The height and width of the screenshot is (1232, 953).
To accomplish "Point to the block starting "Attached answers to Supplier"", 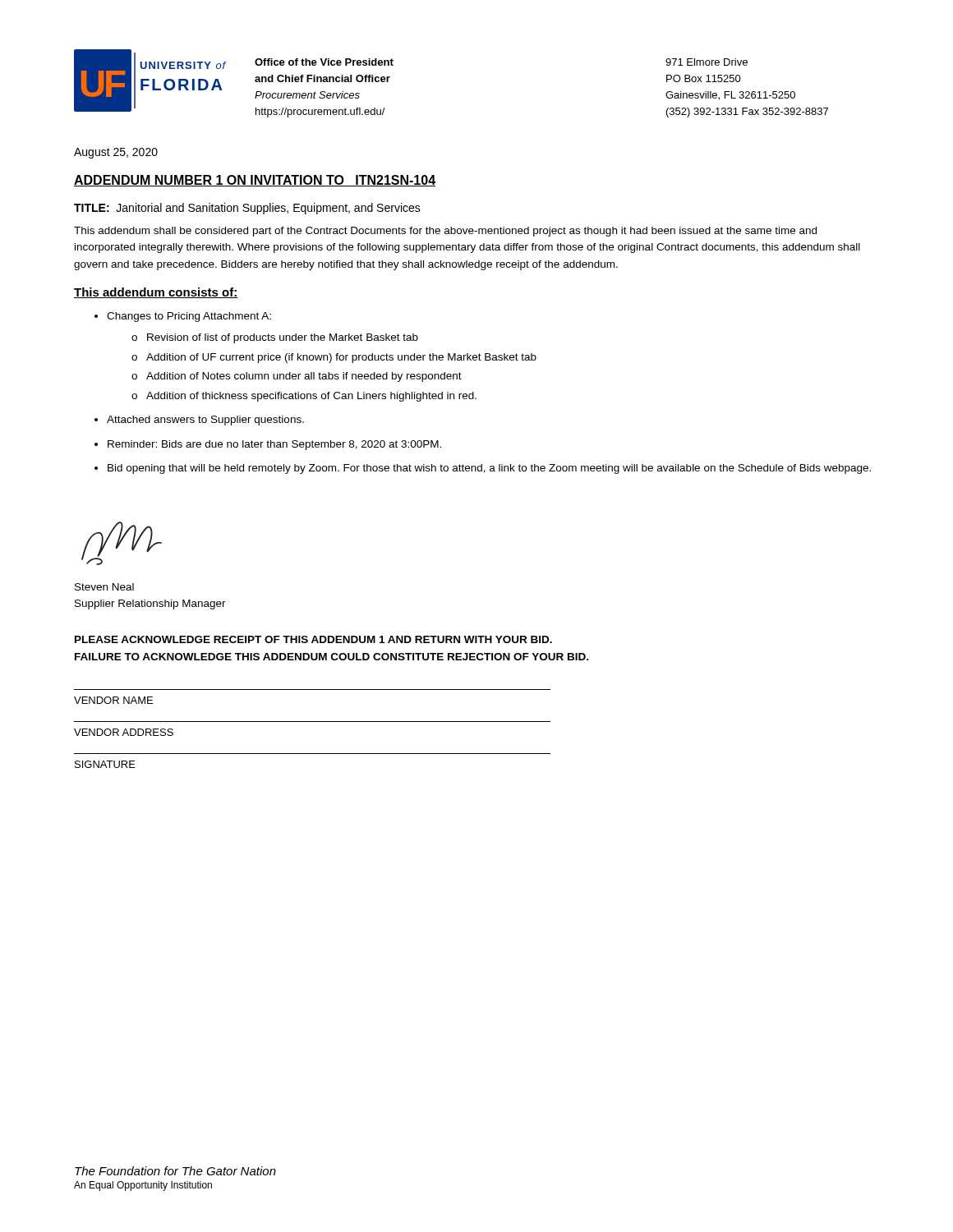I will [206, 419].
